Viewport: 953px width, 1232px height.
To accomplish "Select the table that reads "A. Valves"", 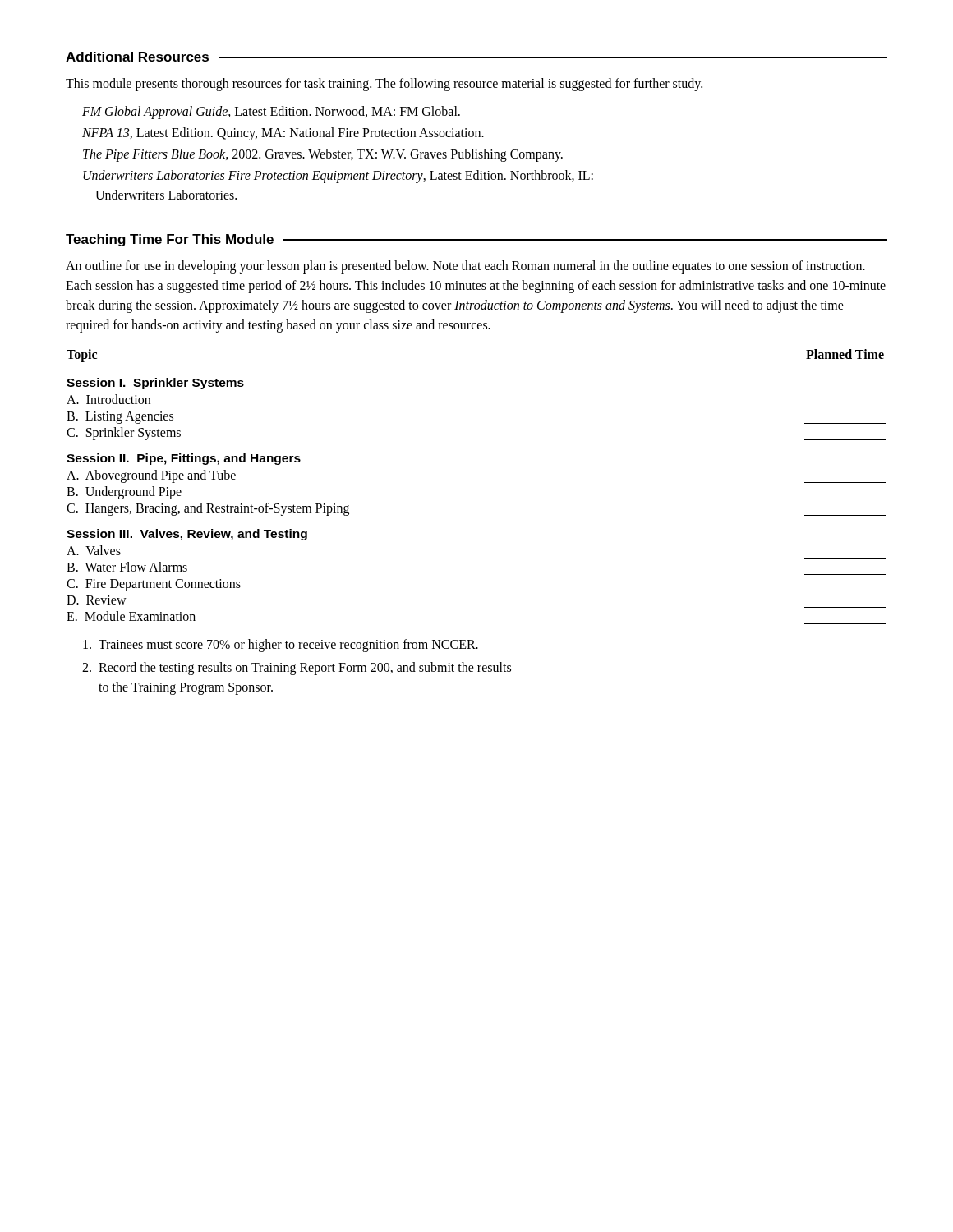I will pyautogui.click(x=476, y=486).
